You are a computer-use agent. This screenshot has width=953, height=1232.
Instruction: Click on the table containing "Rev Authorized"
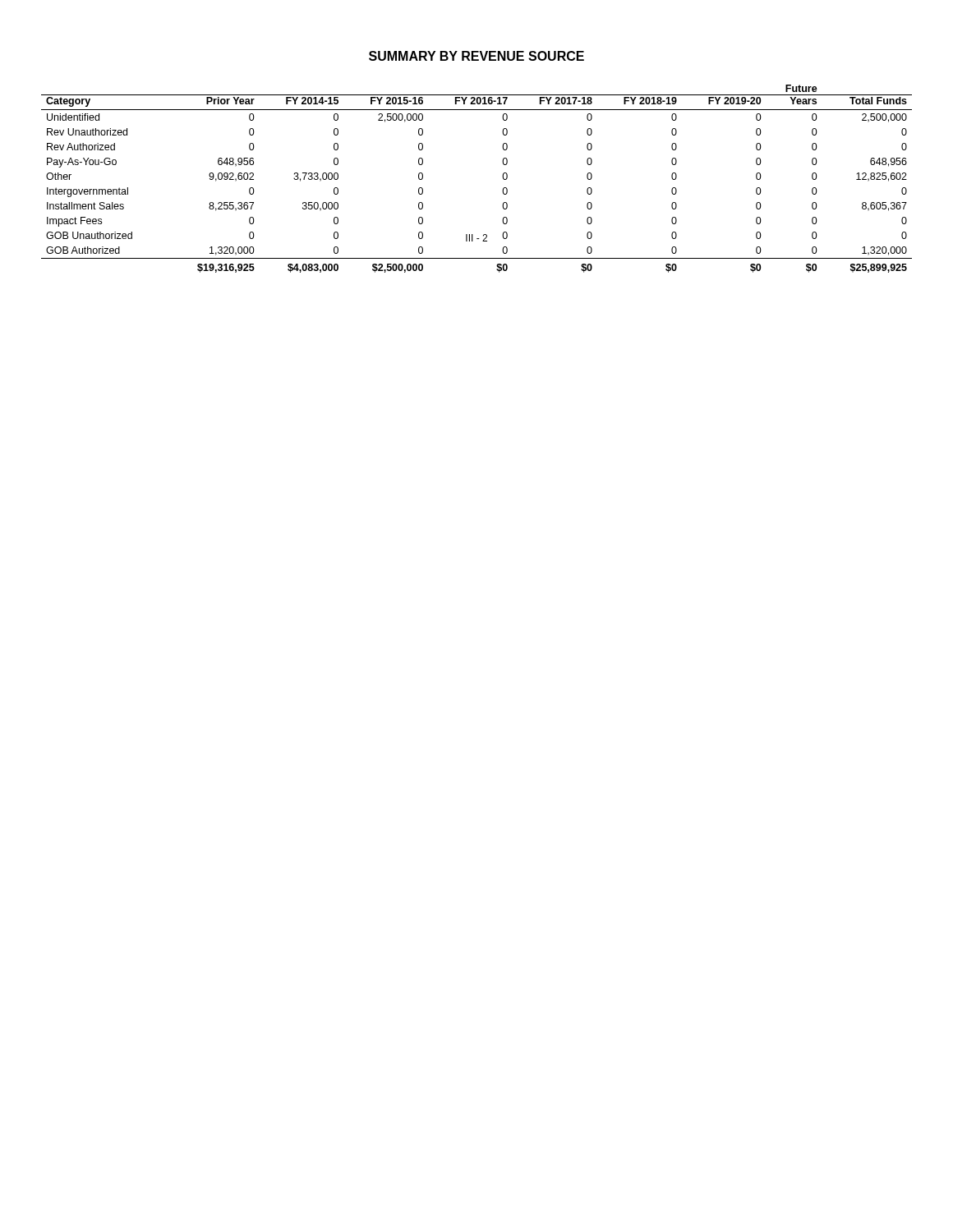pyautogui.click(x=476, y=179)
